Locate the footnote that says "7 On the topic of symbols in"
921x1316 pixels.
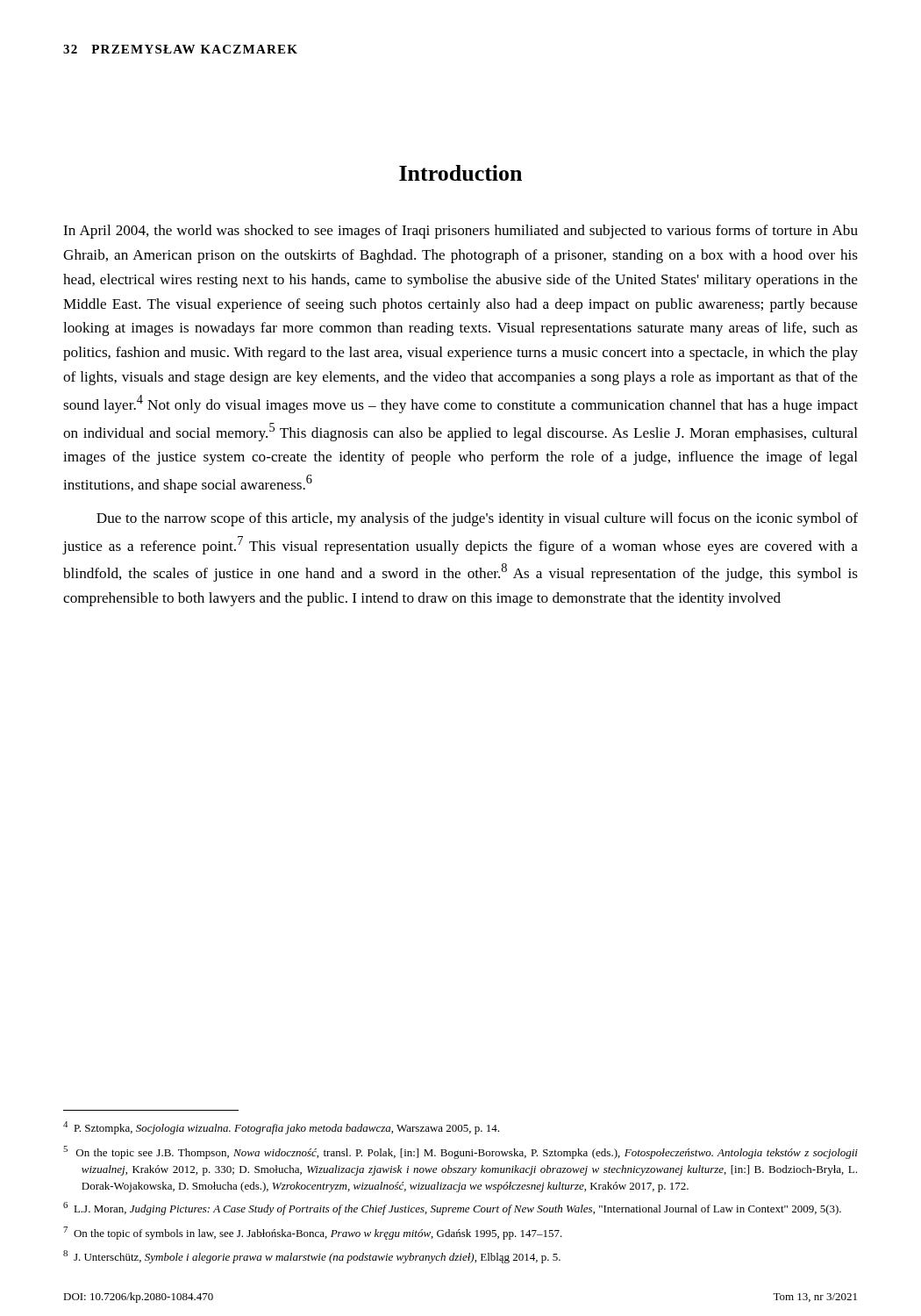tap(313, 1232)
